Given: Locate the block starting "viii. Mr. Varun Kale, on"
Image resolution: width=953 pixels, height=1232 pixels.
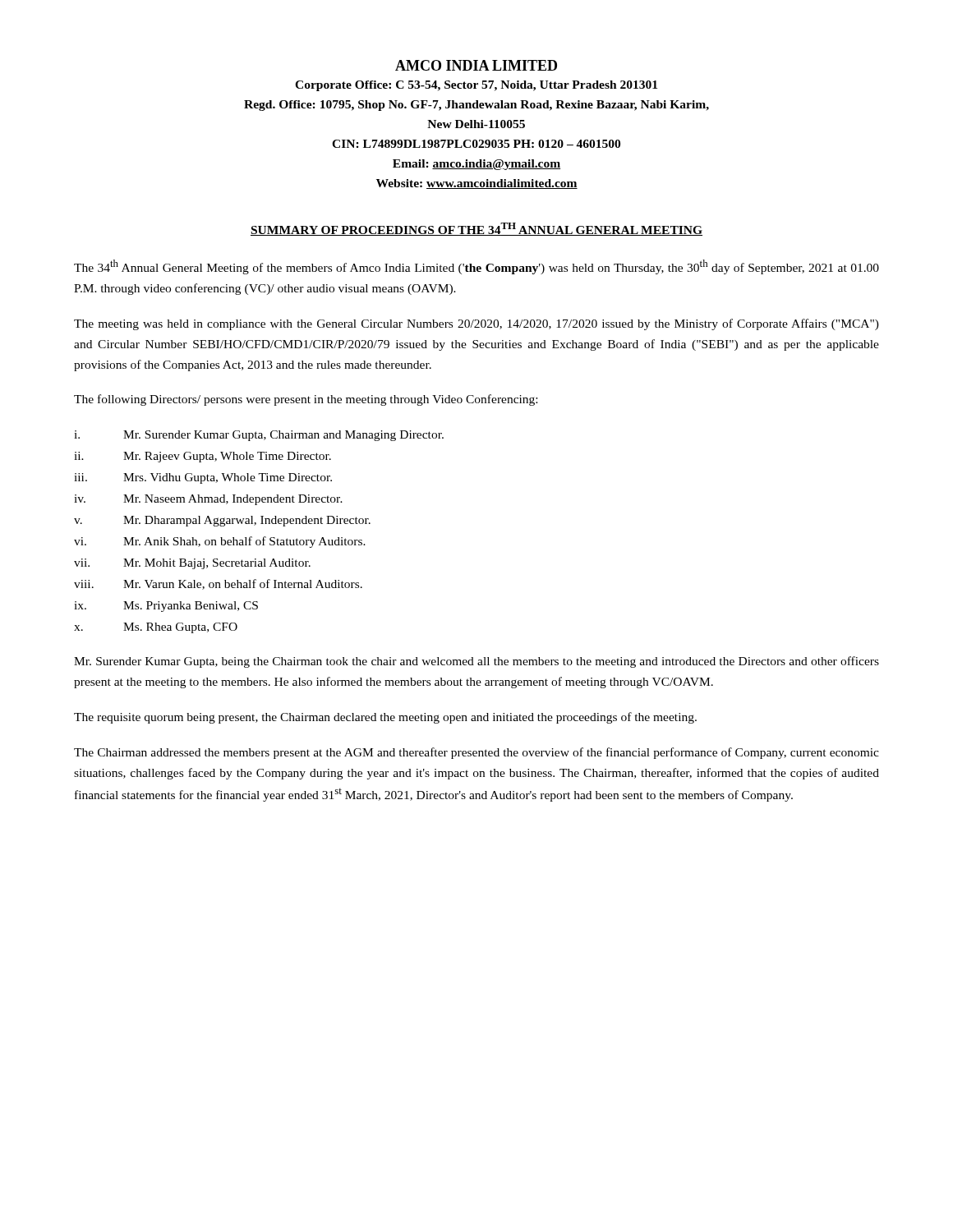Looking at the screenshot, I should 218,584.
